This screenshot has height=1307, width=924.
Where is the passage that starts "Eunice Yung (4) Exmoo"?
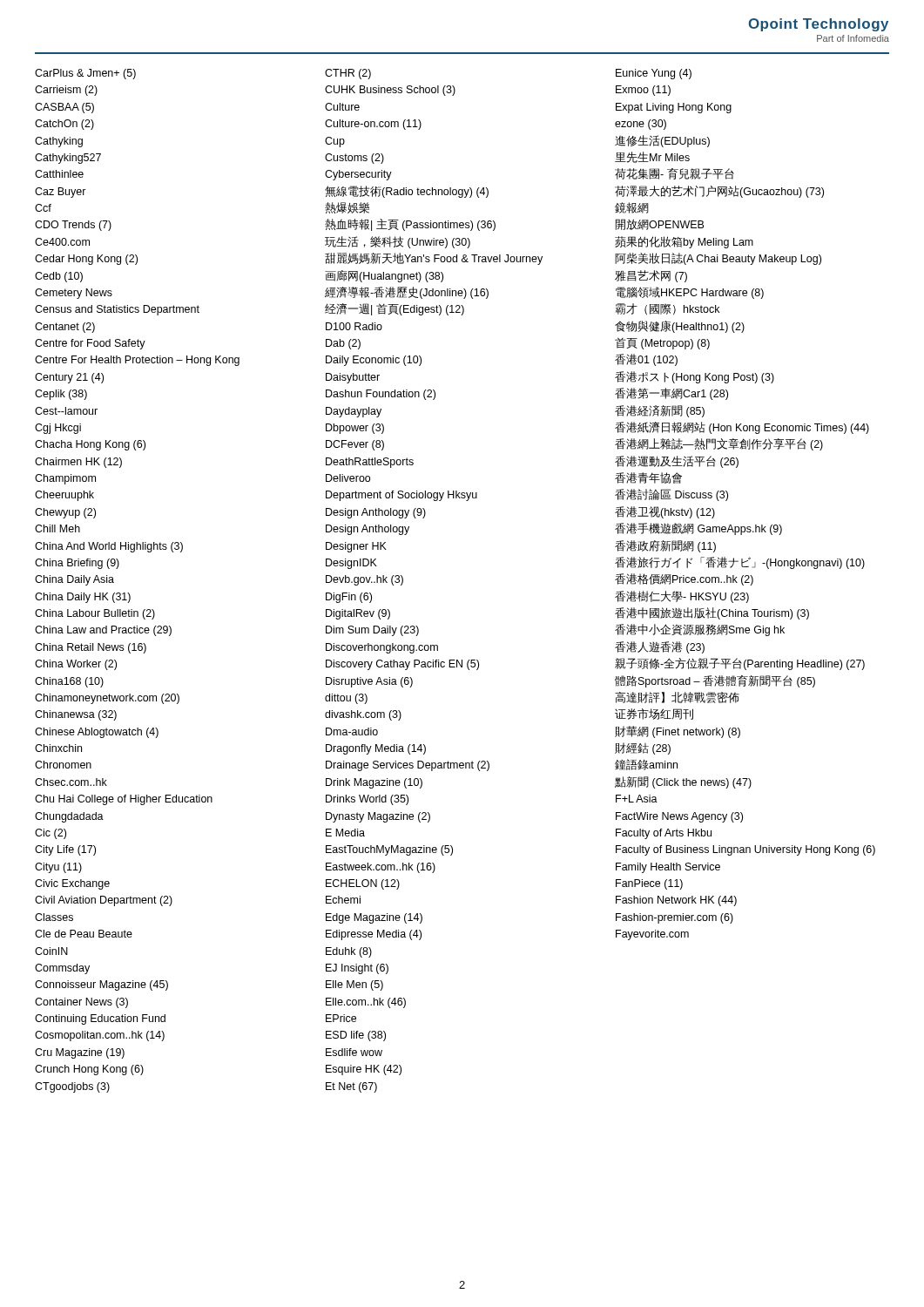coord(654,74)
